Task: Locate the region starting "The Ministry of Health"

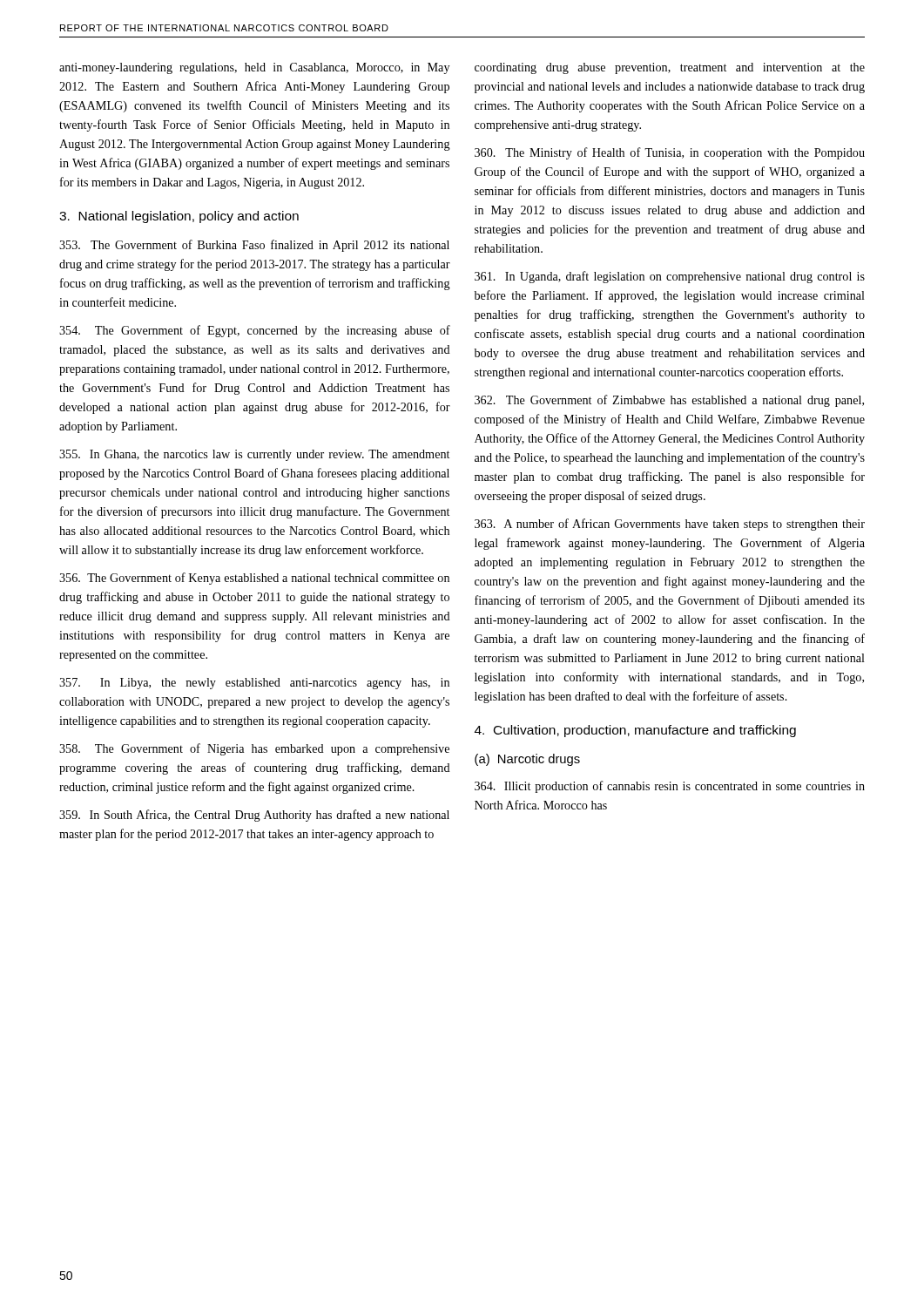Action: [x=669, y=200]
